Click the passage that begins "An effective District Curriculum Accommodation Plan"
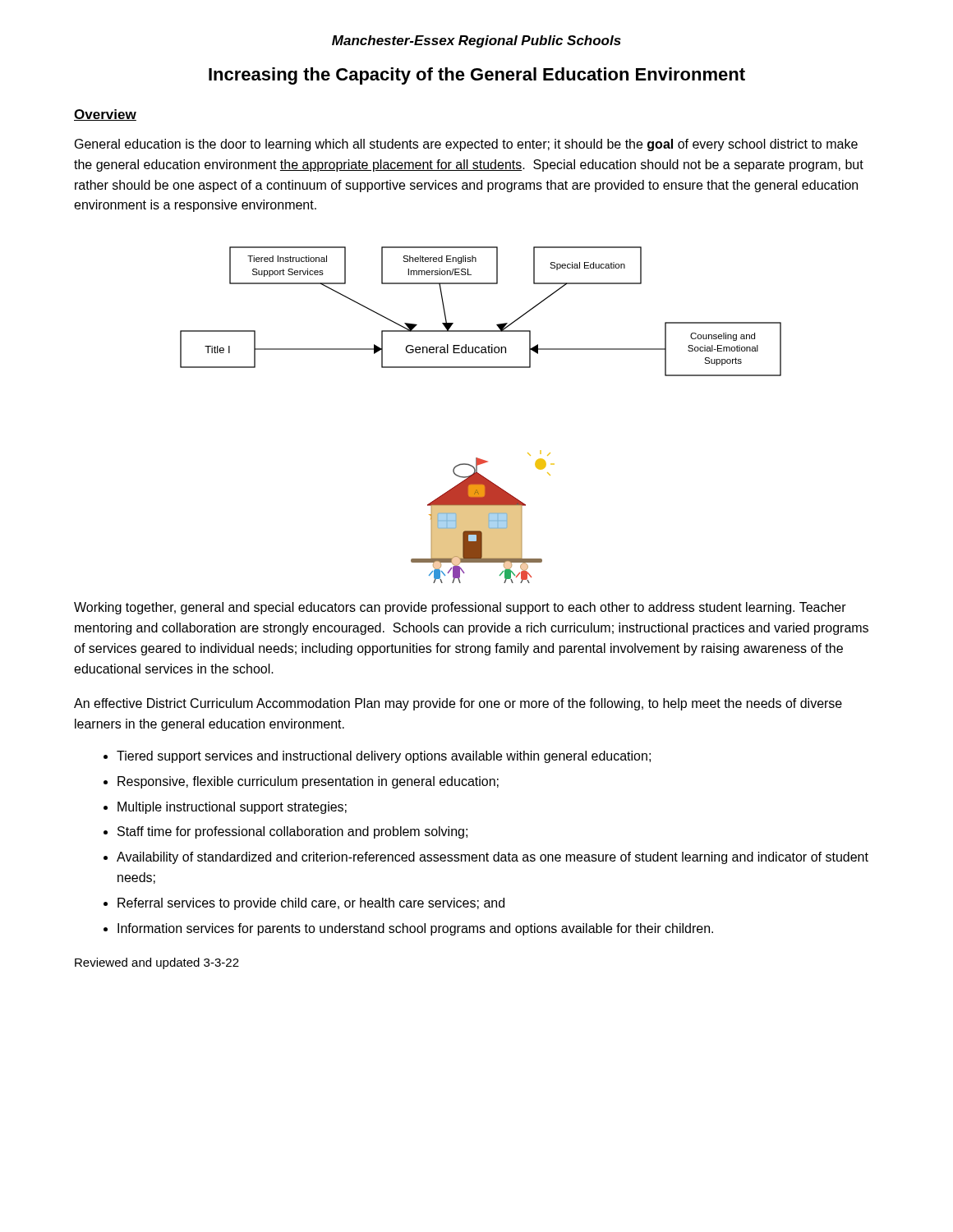Image resolution: width=953 pixels, height=1232 pixels. pos(458,714)
